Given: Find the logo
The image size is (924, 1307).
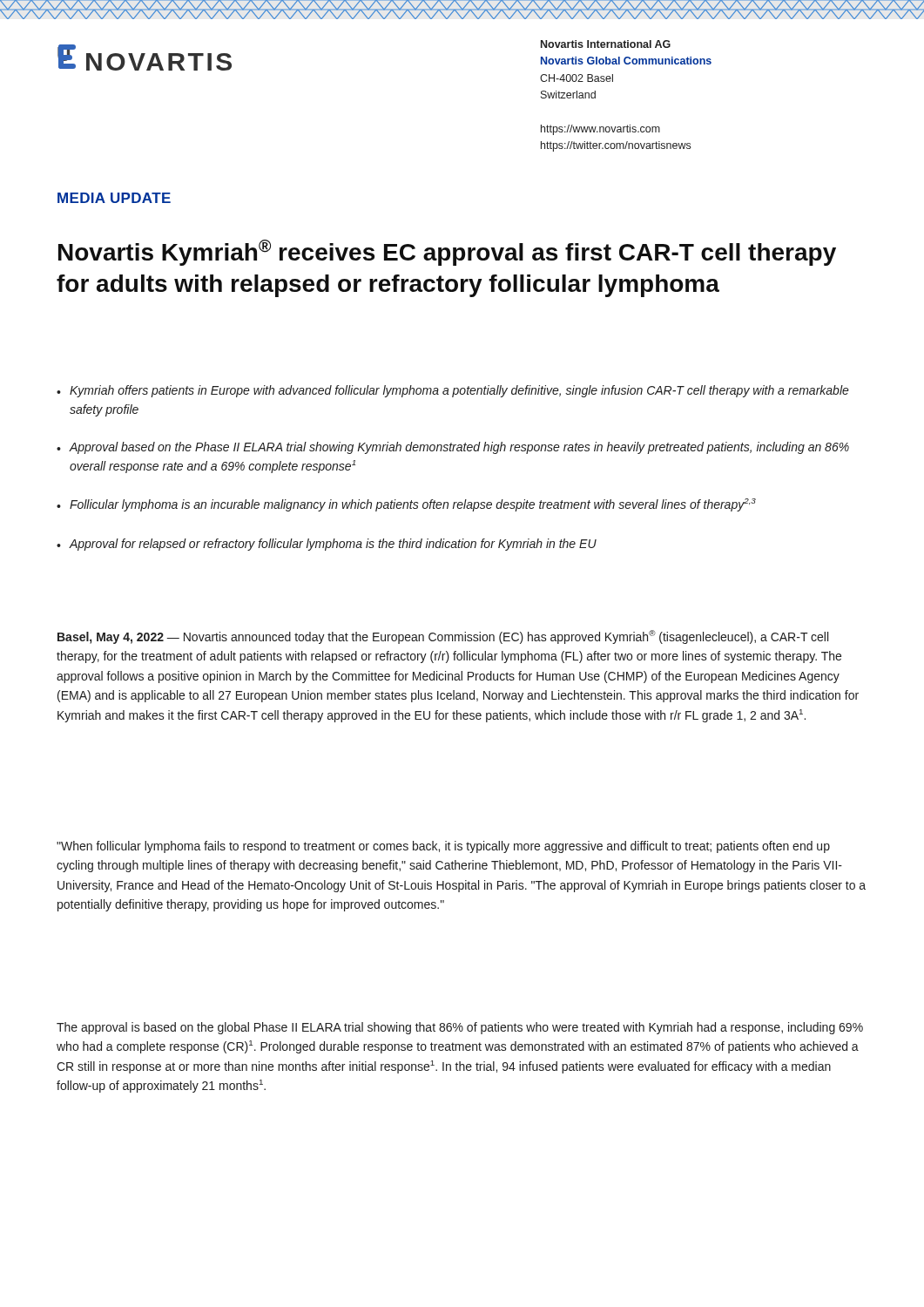Looking at the screenshot, I should pyautogui.click(x=157, y=59).
